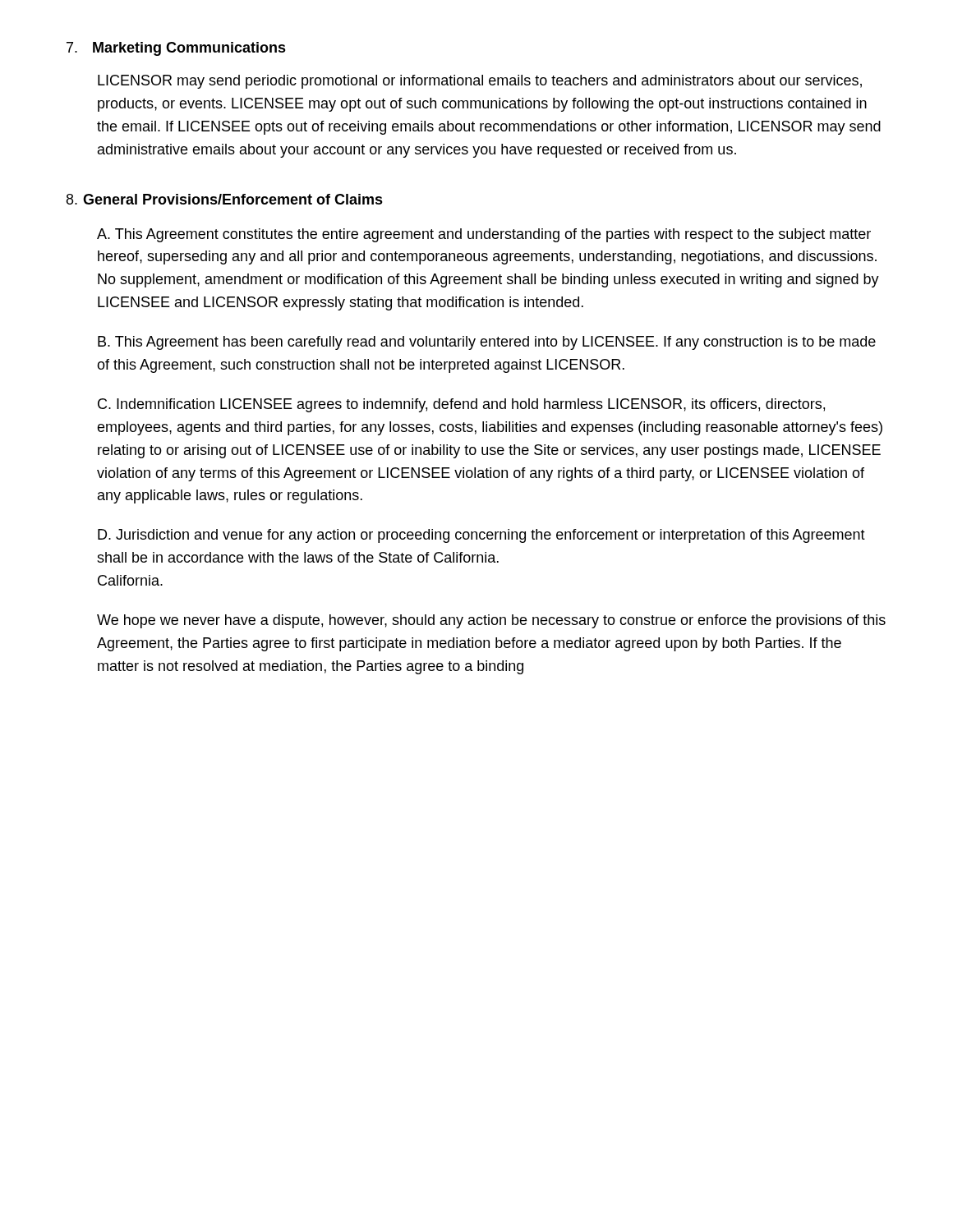
Task: Find the block on this page that starts "D. Jurisdiction and"
Action: (481, 558)
